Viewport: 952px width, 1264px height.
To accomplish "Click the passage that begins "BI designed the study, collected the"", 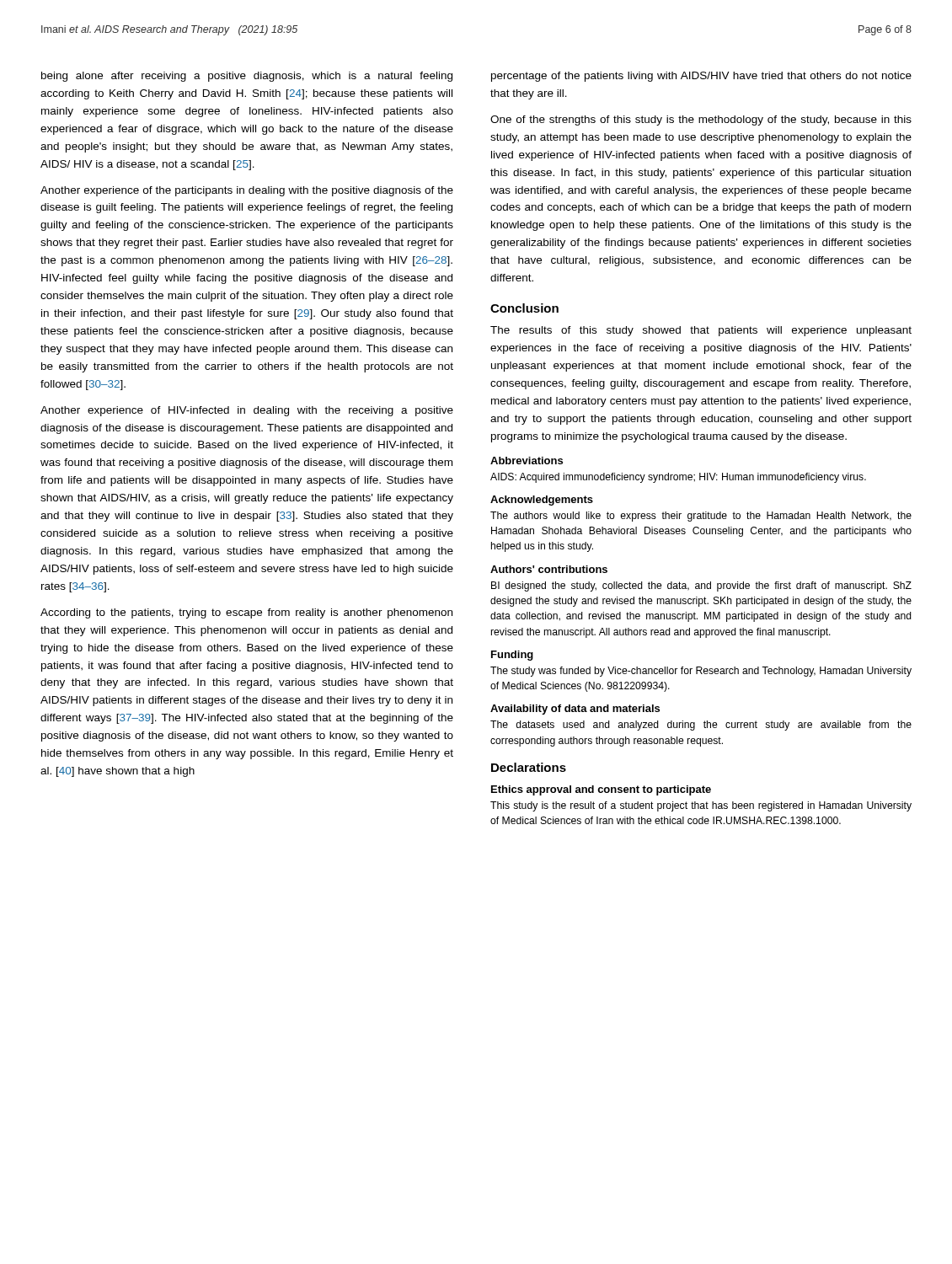I will 701,609.
